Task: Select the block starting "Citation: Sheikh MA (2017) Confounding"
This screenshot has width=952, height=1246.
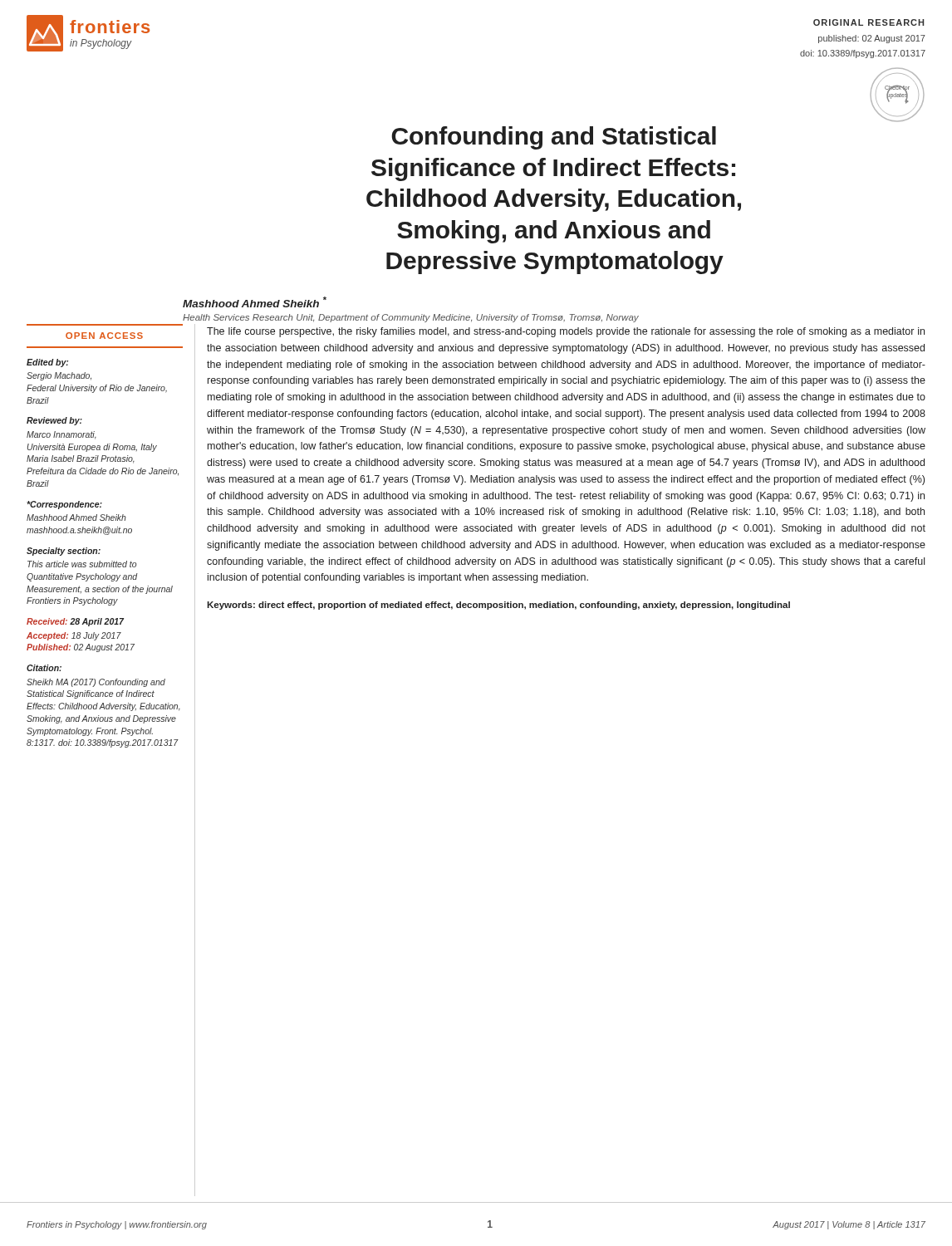Action: pos(105,705)
